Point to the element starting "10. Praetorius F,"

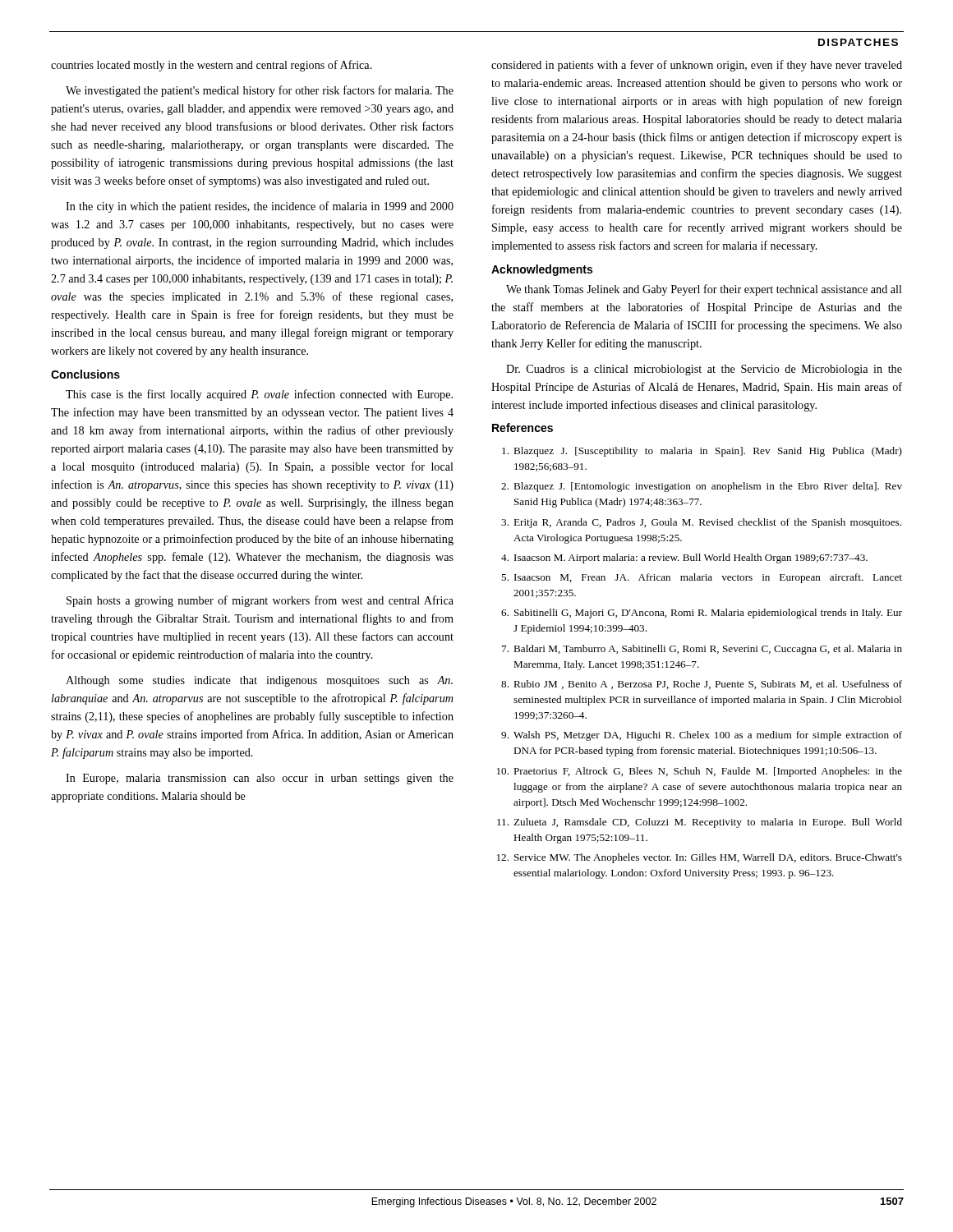pyautogui.click(x=697, y=786)
